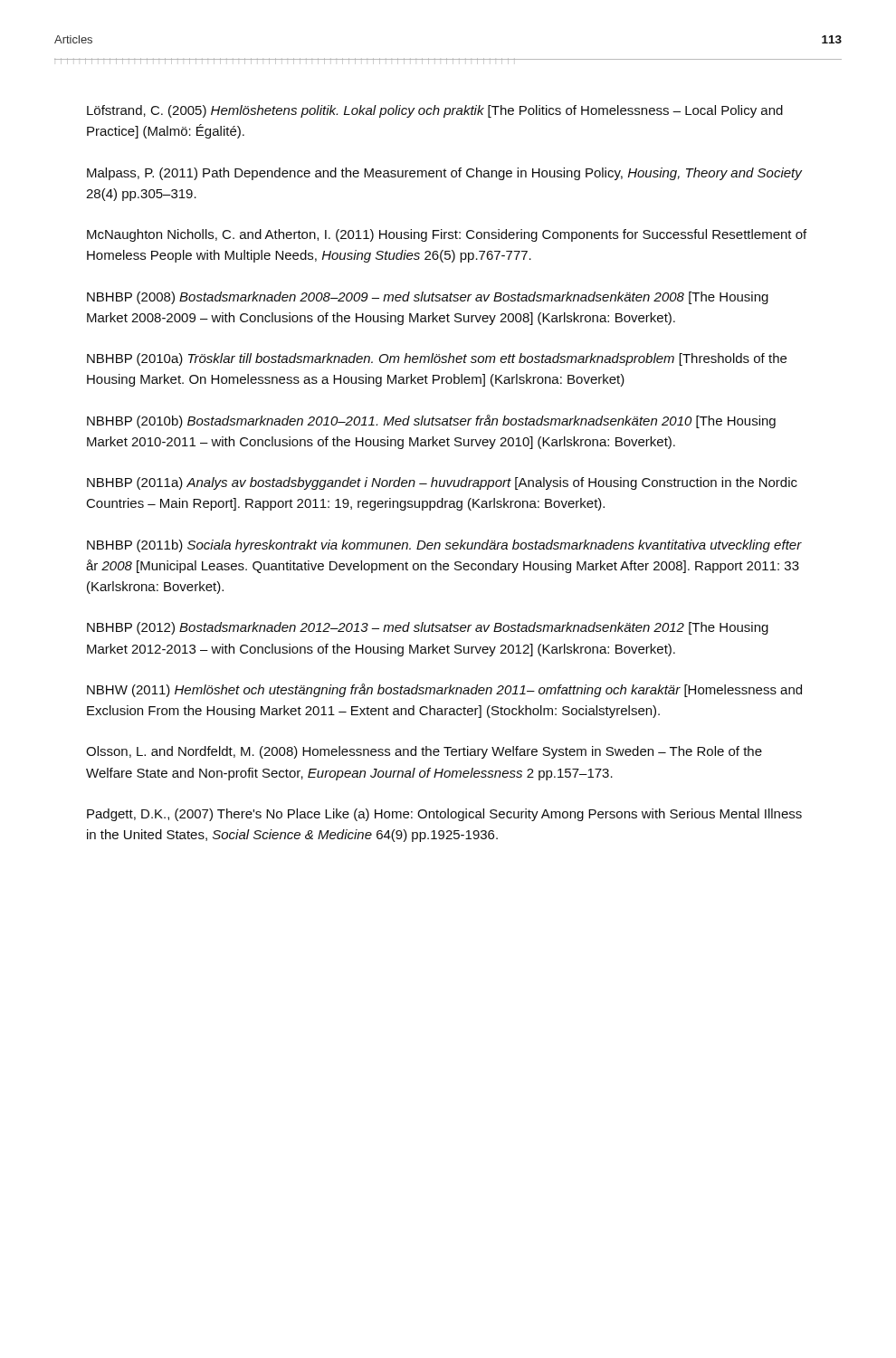Locate the list item containing "NBHBP (2008) Bostadsmarknaden"
The image size is (896, 1358).
click(x=427, y=307)
